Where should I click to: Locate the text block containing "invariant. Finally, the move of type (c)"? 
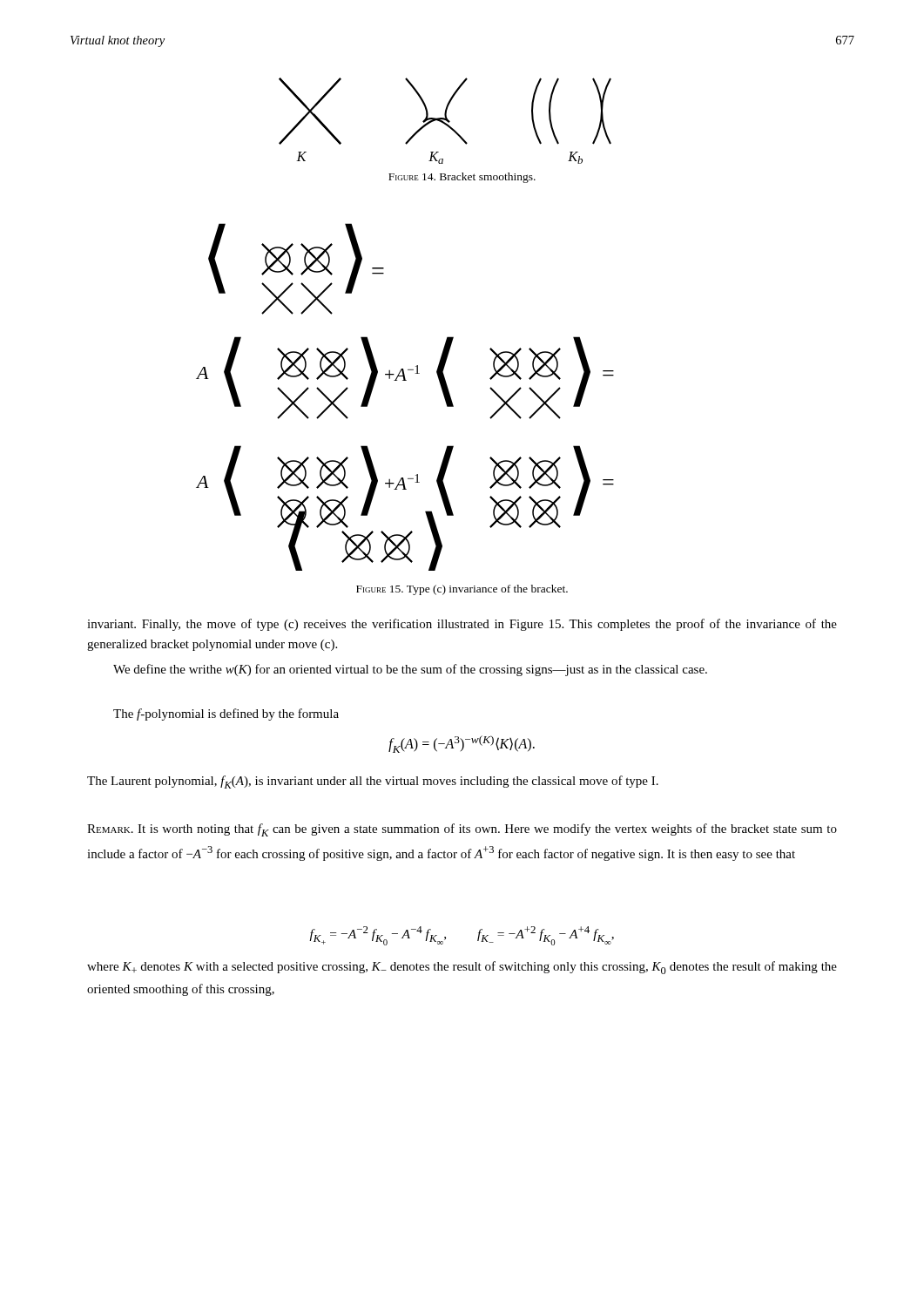click(462, 634)
